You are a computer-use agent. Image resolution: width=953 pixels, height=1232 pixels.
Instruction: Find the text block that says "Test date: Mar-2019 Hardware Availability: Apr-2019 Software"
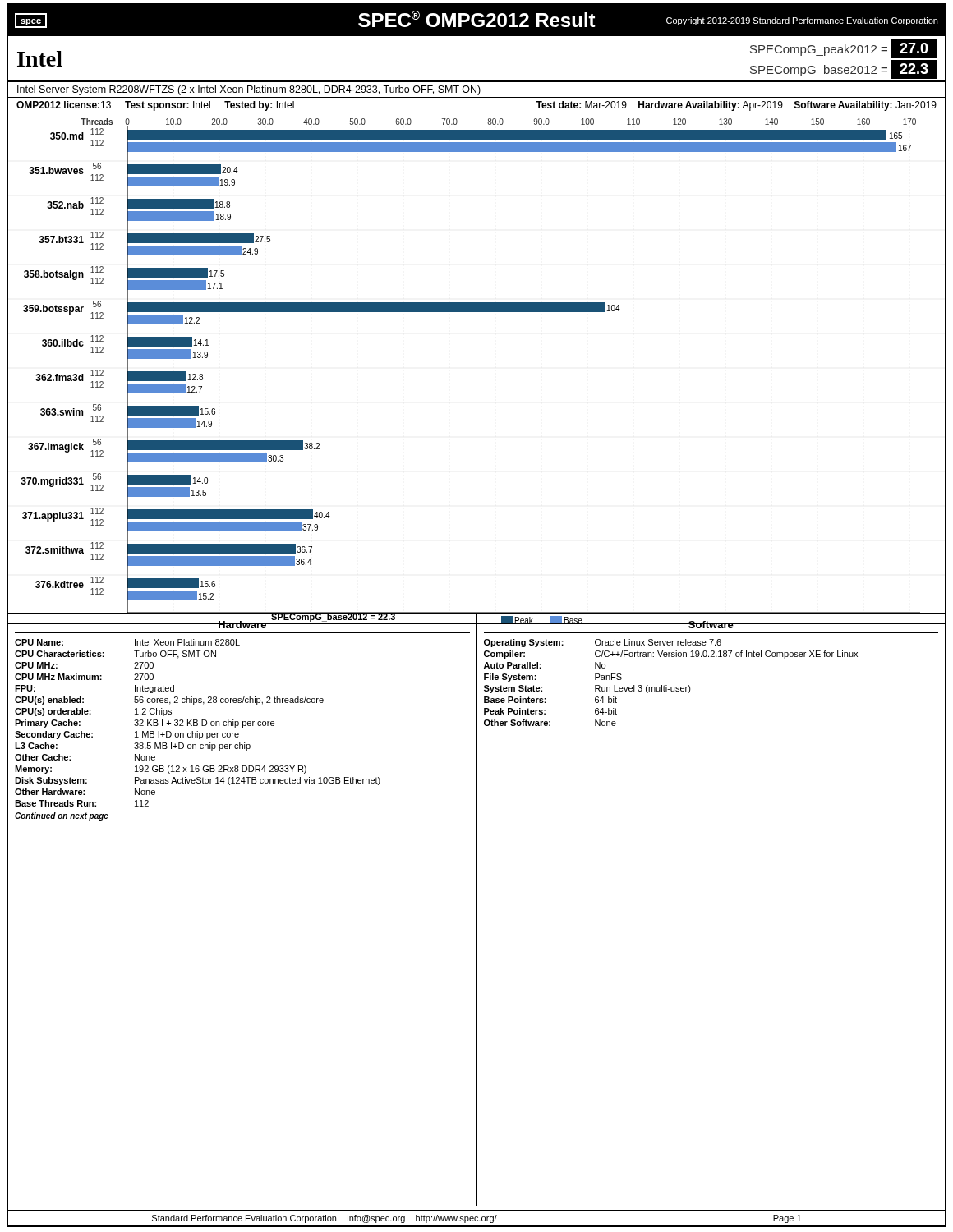(736, 105)
